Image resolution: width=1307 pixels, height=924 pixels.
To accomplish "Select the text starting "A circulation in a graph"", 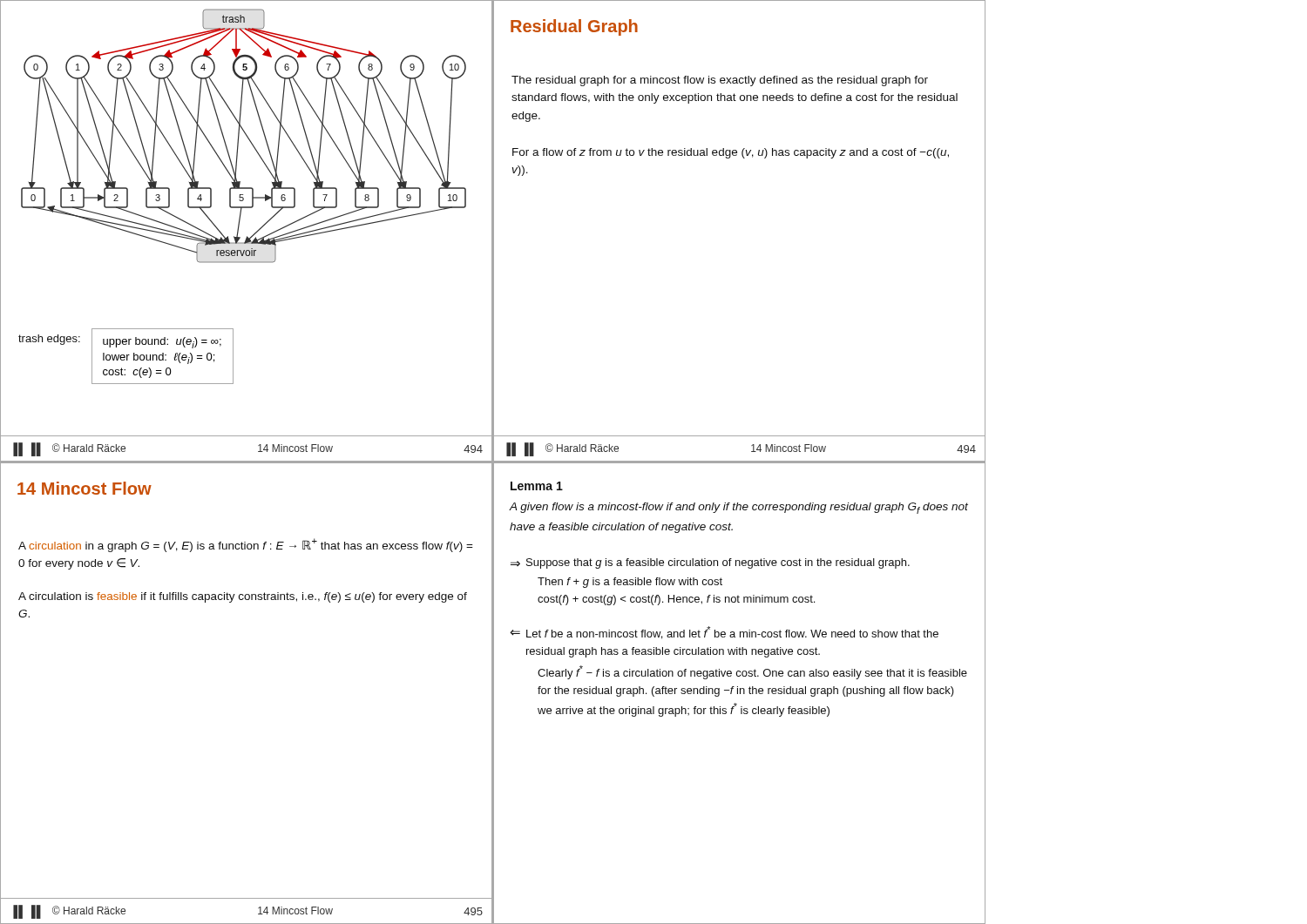I will (x=246, y=552).
